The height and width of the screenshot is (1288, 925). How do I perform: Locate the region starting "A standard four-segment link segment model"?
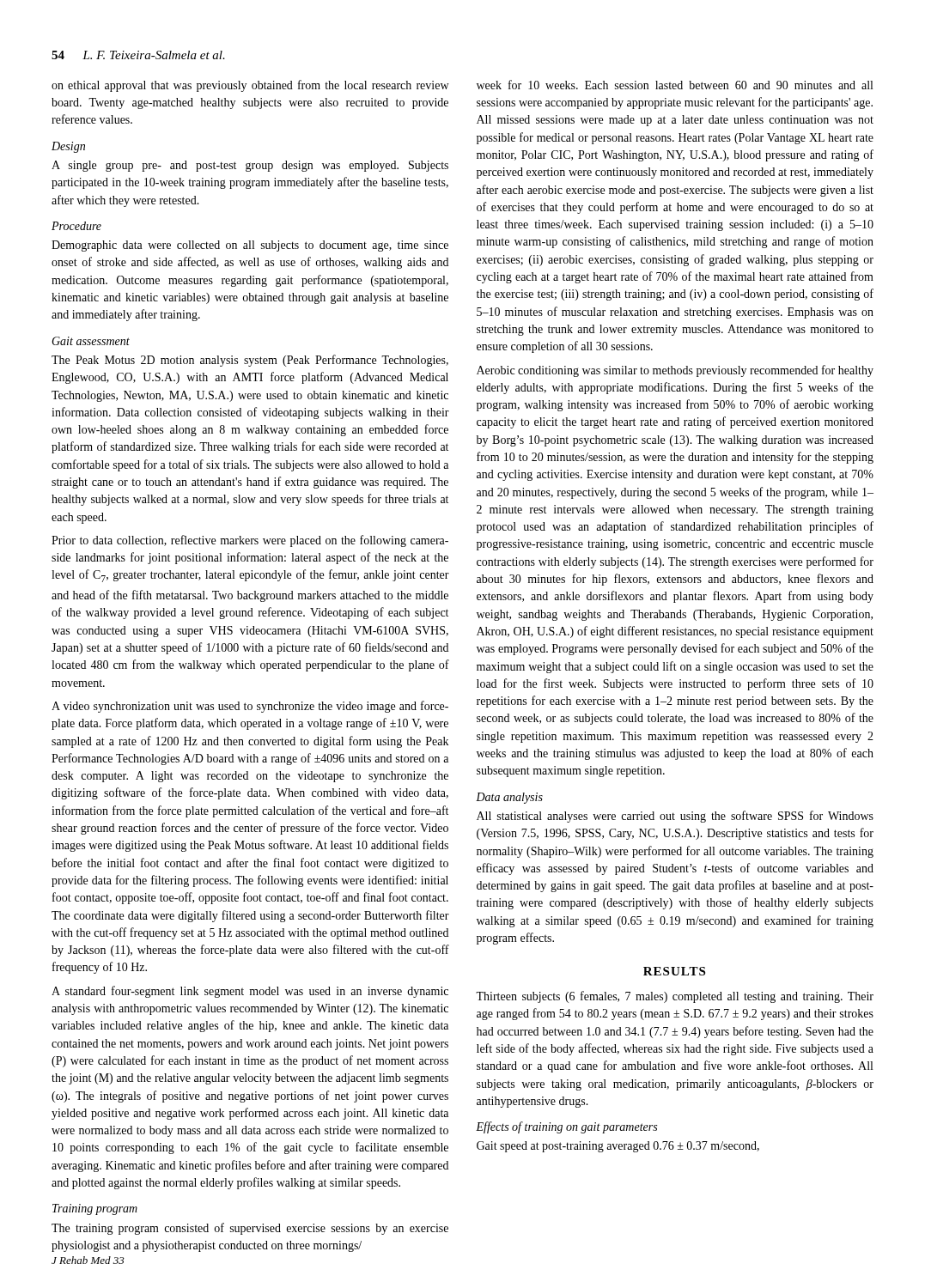point(250,1087)
